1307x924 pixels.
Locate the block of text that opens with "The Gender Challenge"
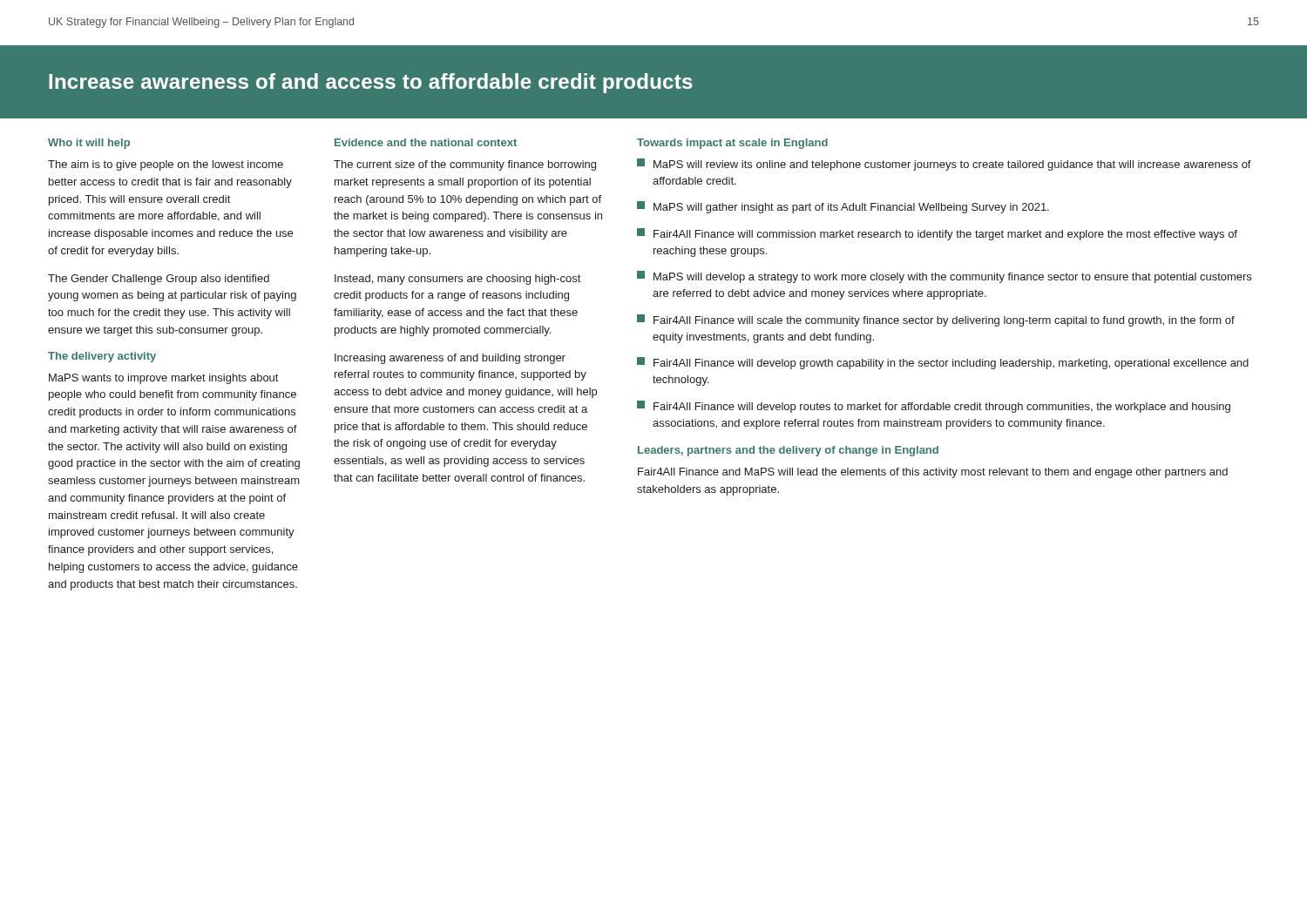coord(172,304)
